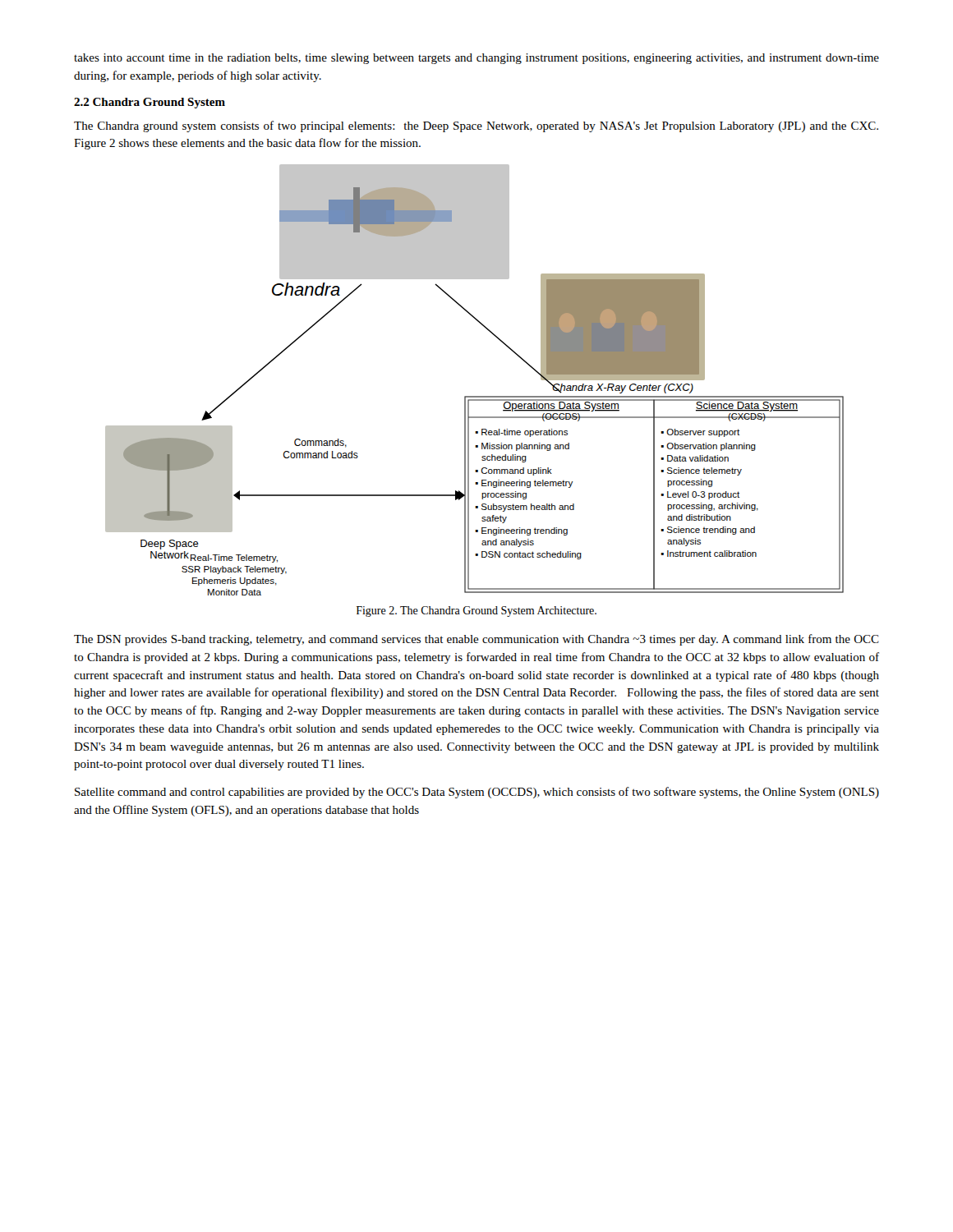Locate the schematic
The image size is (953, 1232).
pos(476,382)
